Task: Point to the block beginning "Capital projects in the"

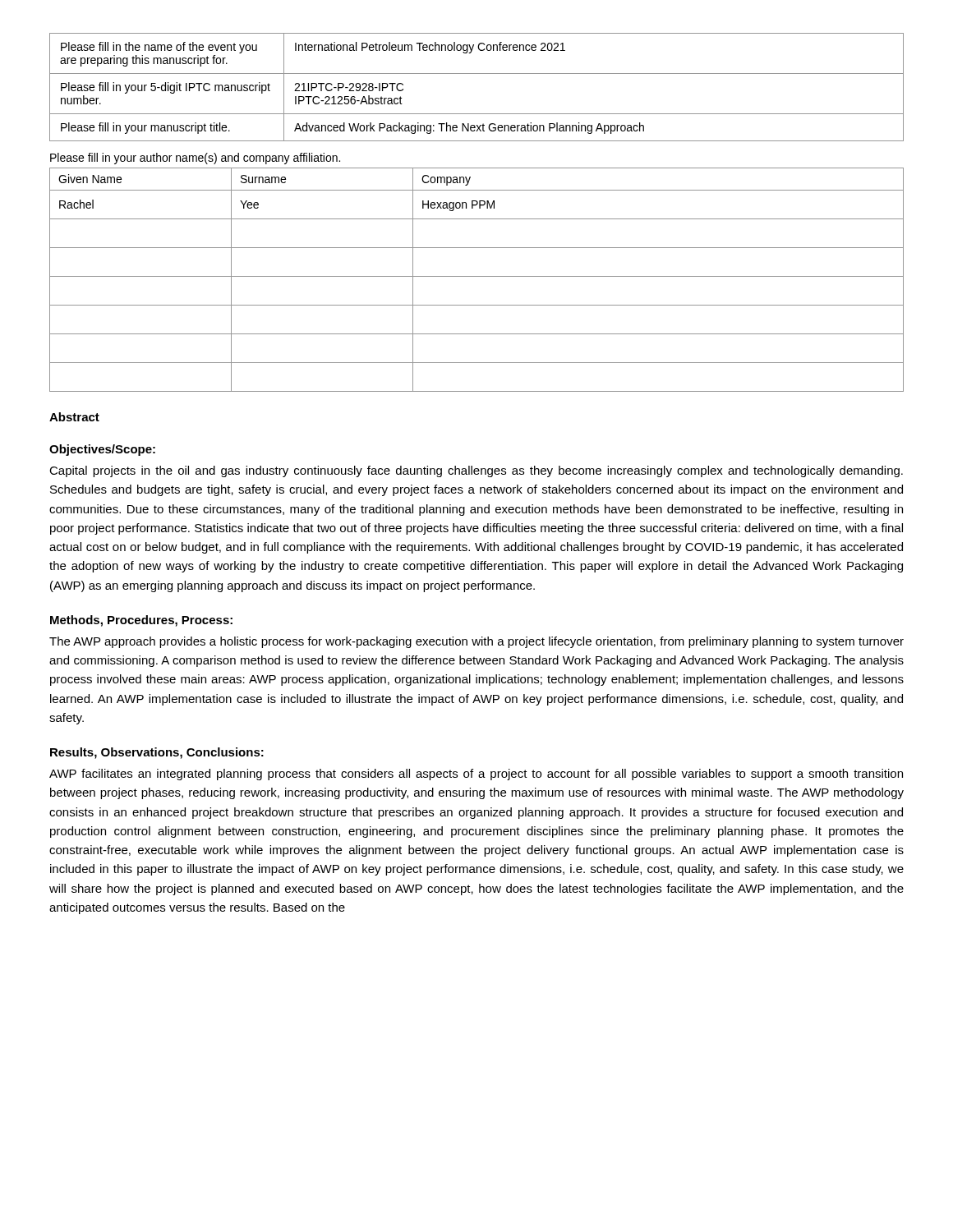Action: tap(476, 527)
